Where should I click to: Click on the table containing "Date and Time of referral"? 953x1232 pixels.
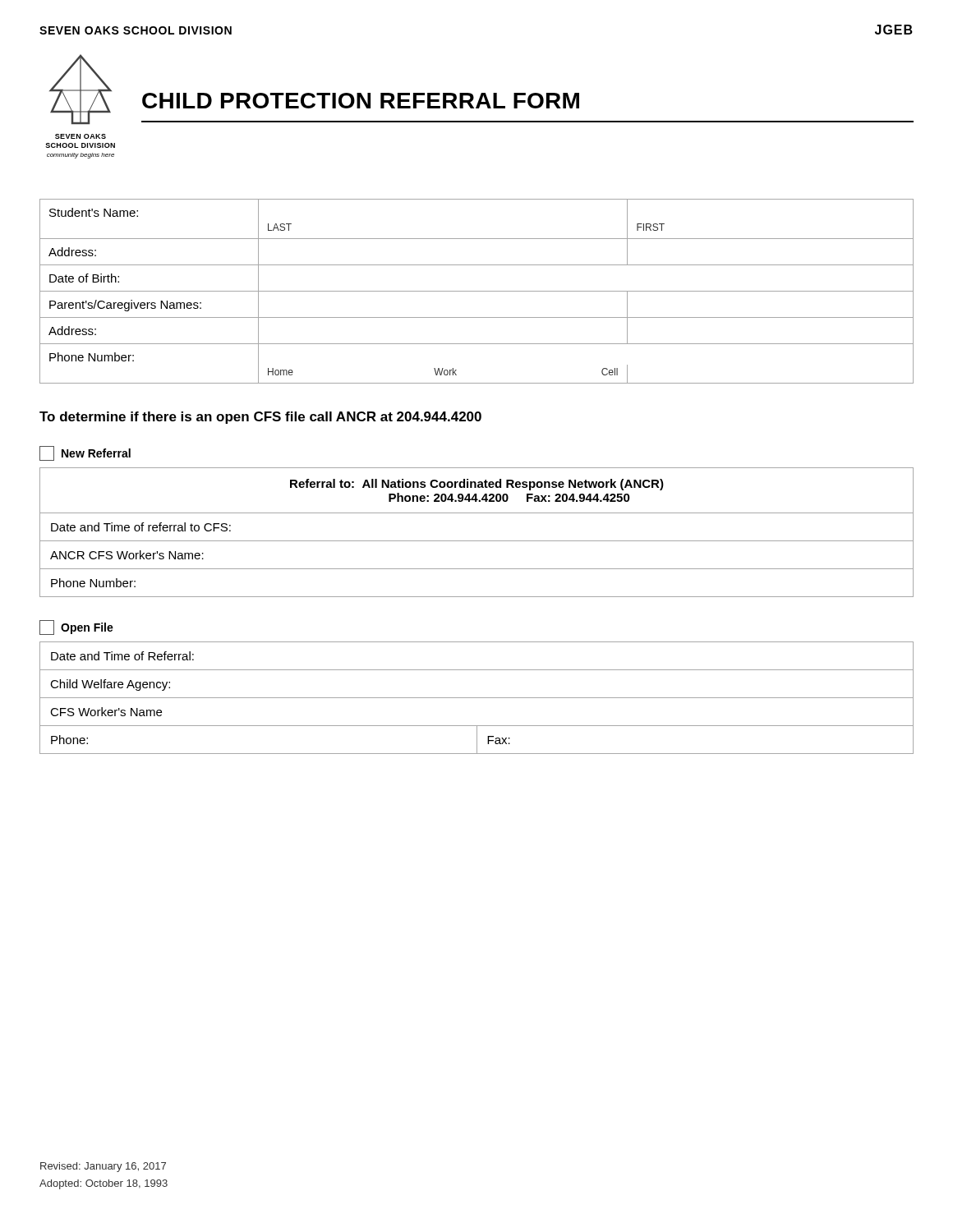[476, 532]
